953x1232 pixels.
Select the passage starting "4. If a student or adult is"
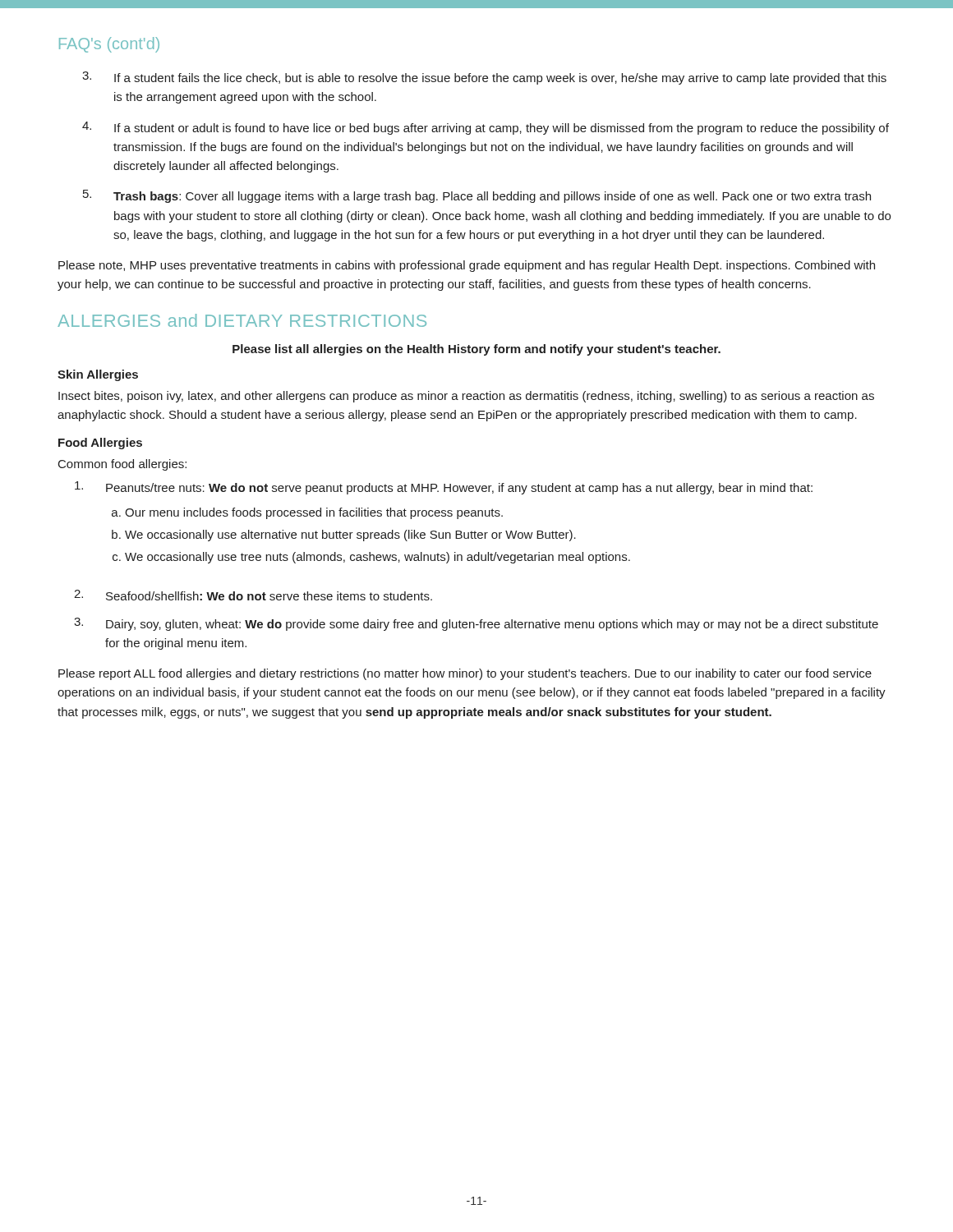[489, 147]
